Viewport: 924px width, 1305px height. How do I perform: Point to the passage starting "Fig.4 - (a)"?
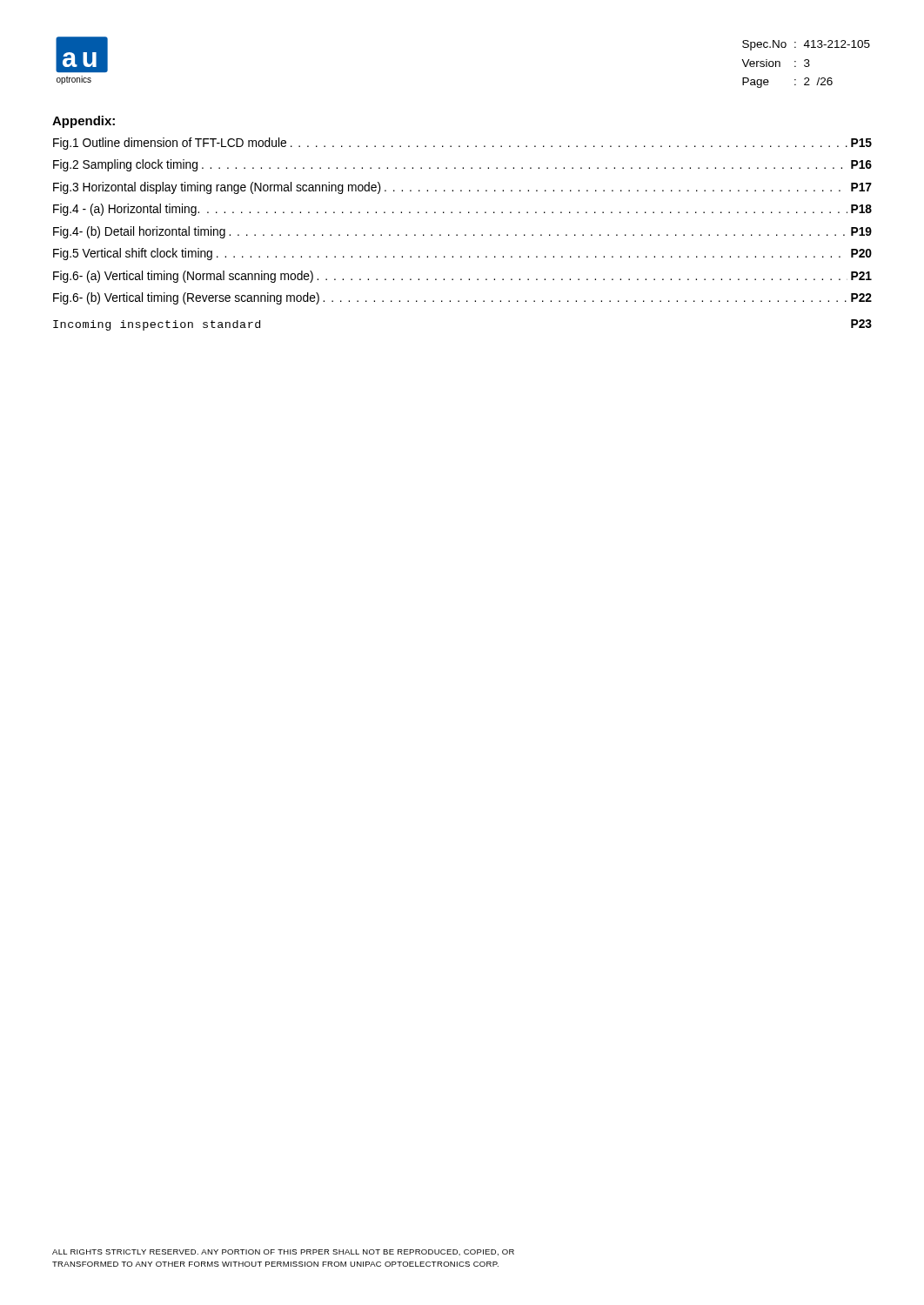click(x=462, y=210)
